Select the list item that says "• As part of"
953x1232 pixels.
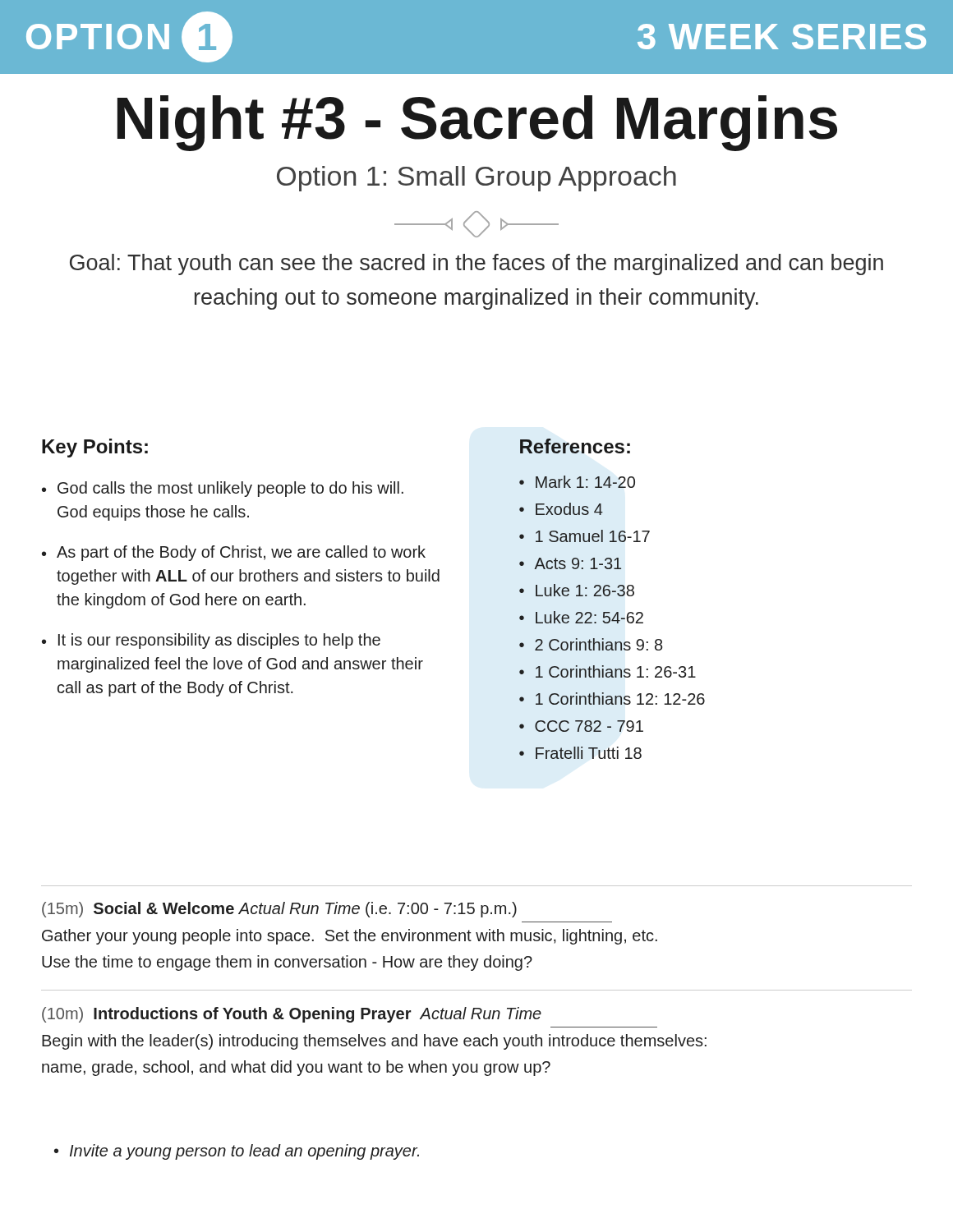243,576
